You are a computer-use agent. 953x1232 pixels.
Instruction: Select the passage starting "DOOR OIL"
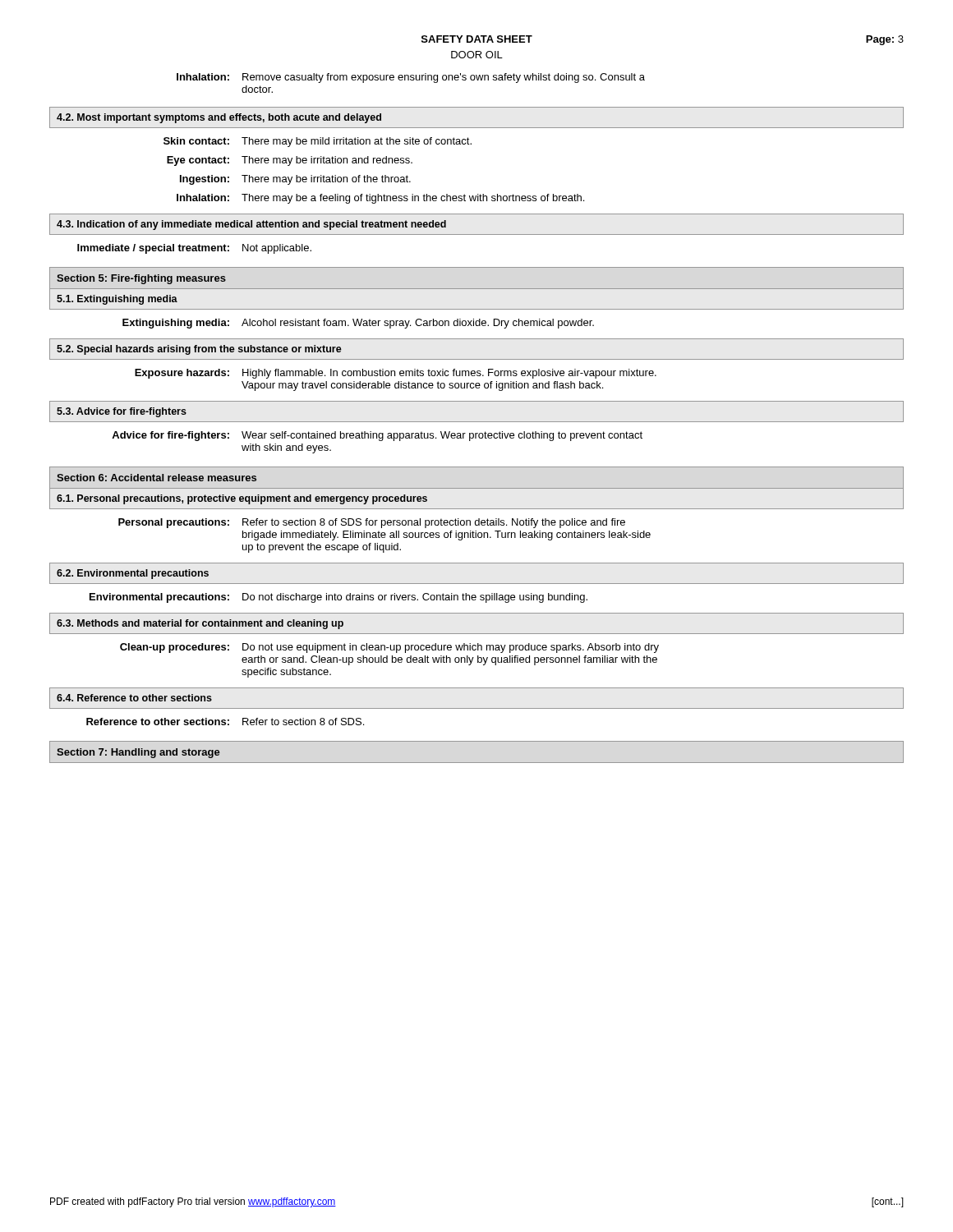(476, 55)
